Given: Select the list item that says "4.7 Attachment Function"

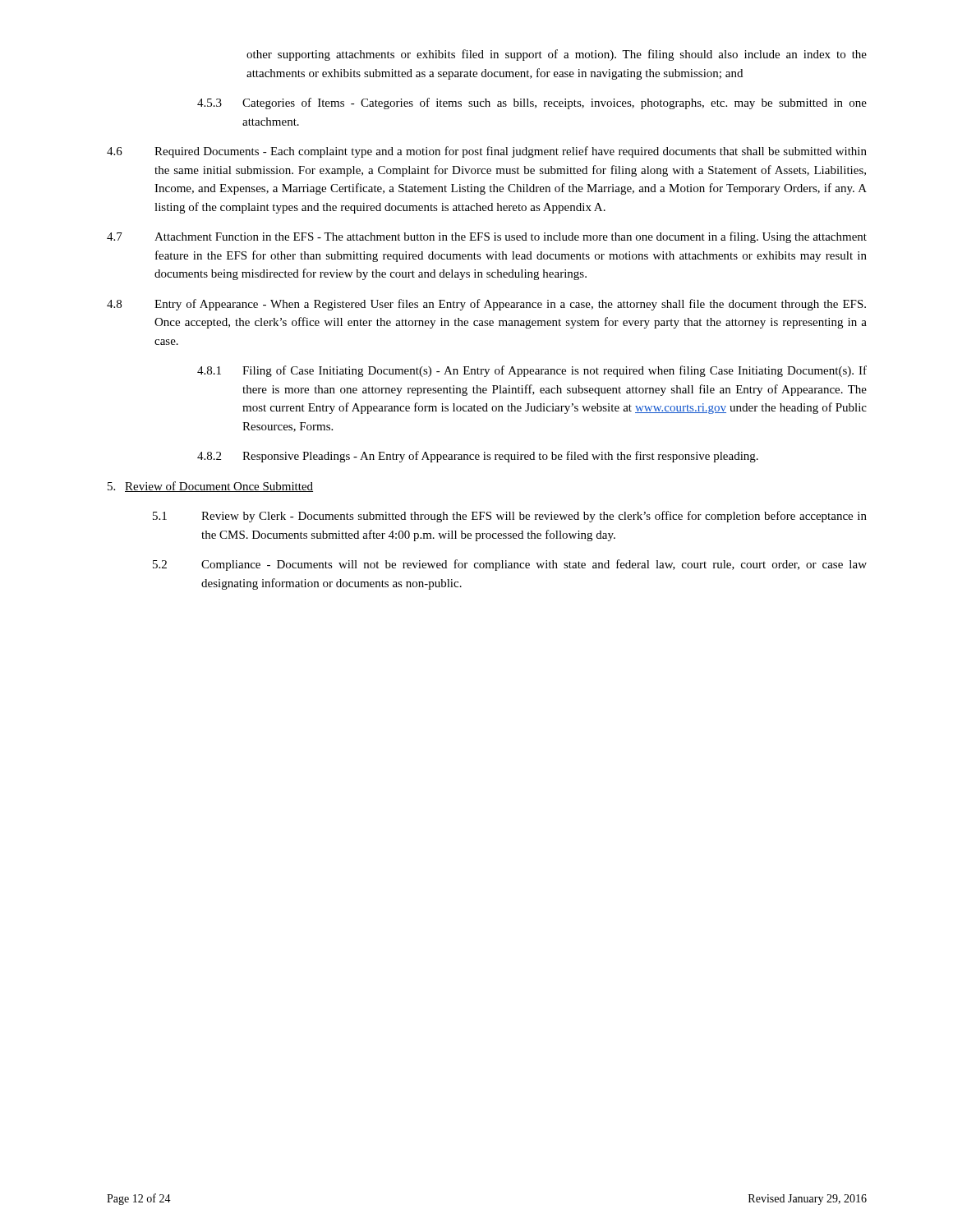Looking at the screenshot, I should pos(487,255).
